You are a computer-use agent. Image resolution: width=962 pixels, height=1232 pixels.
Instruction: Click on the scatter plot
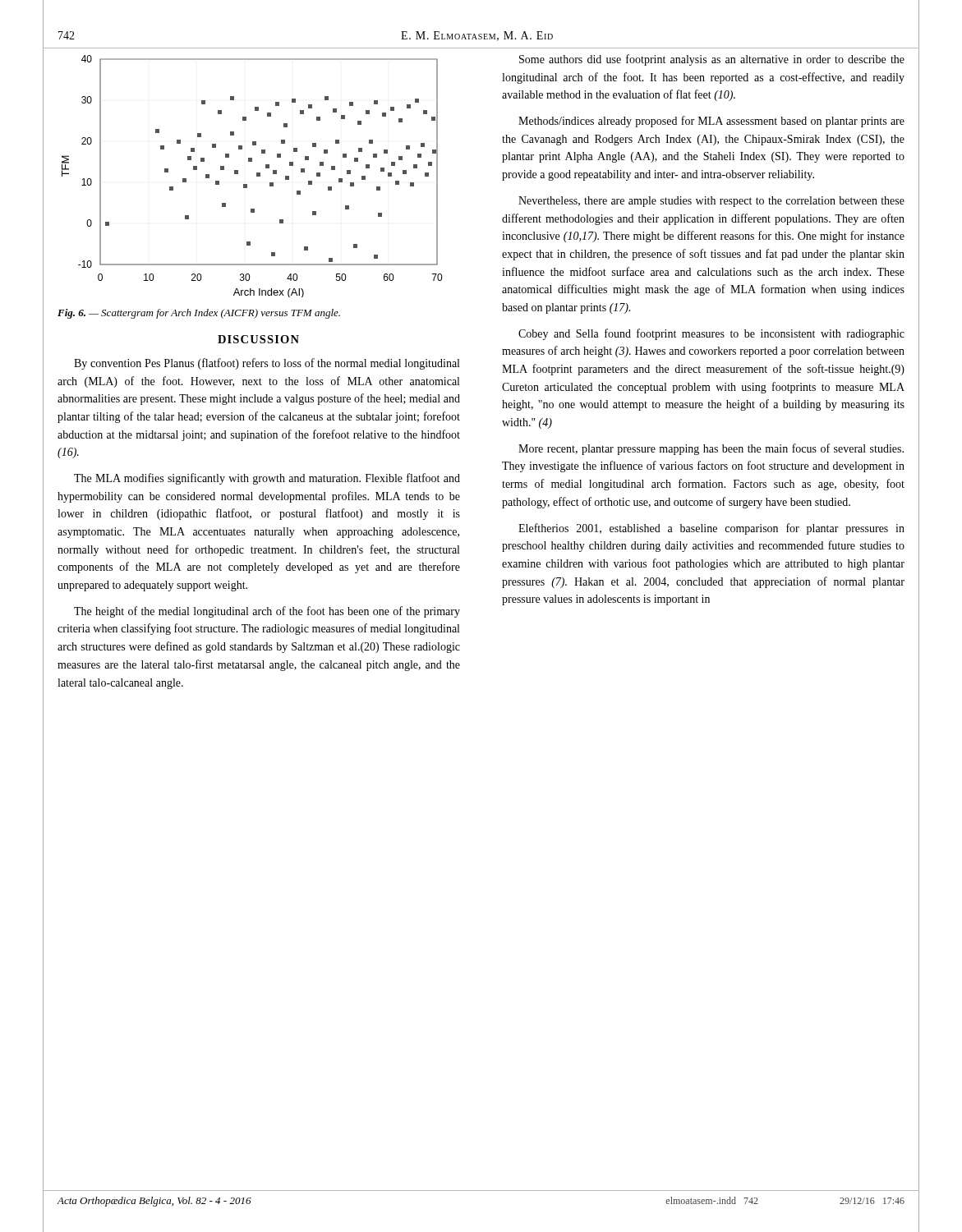pyautogui.click(x=259, y=176)
